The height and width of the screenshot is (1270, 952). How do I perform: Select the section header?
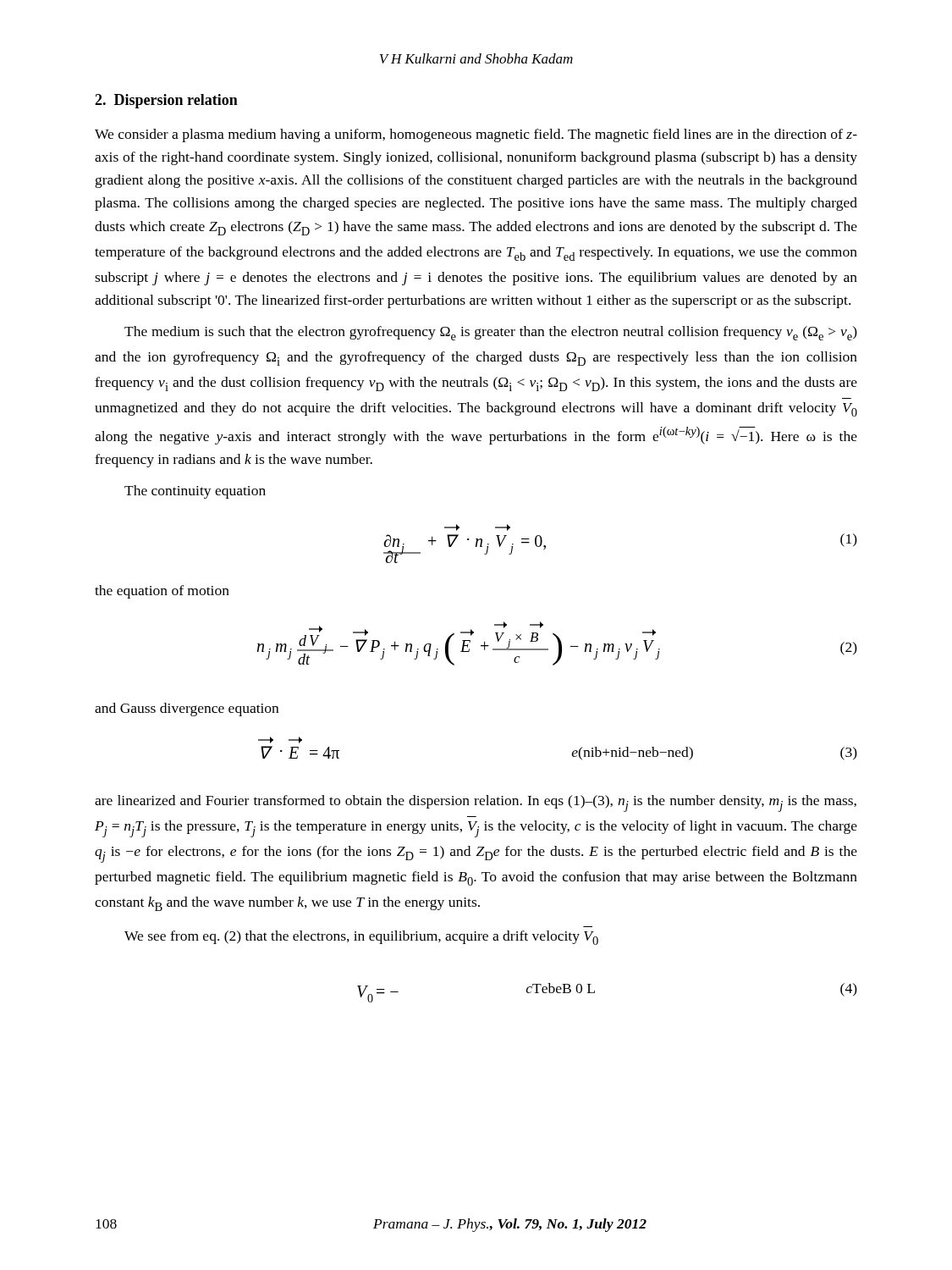pyautogui.click(x=166, y=100)
